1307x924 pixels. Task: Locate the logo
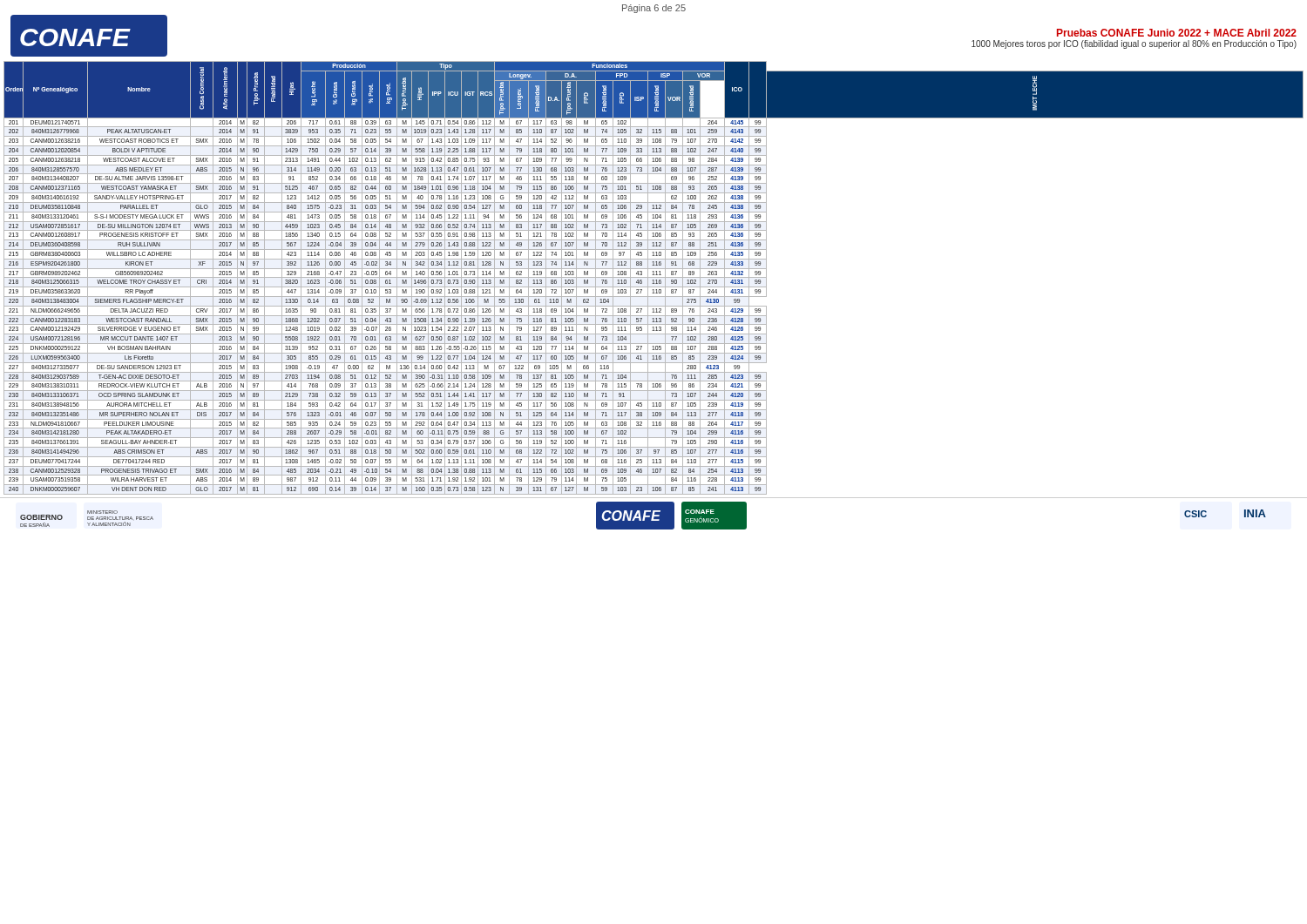point(89,37)
